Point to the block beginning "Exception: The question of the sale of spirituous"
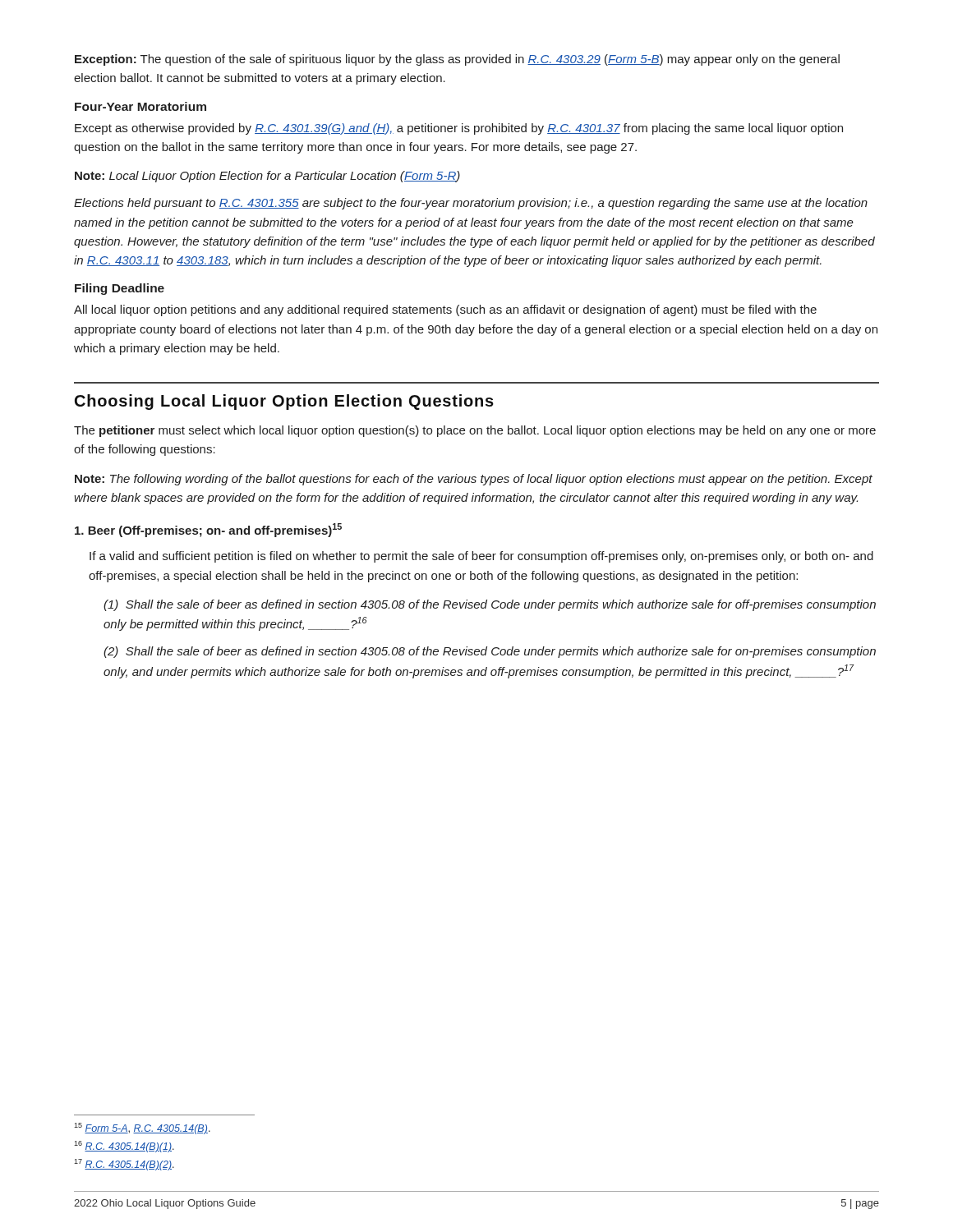953x1232 pixels. 457,68
